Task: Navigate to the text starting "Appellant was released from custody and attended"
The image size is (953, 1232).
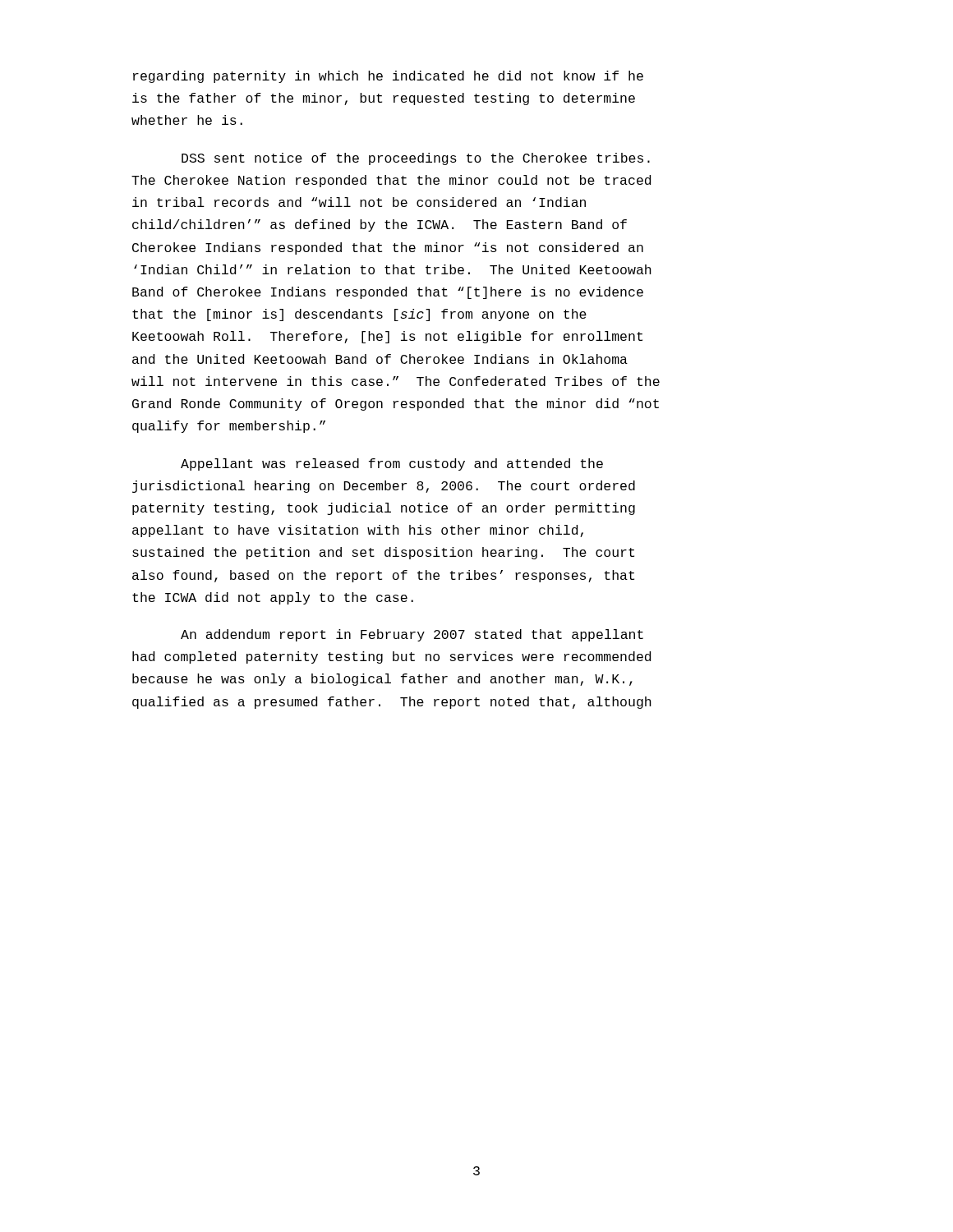Action: (384, 531)
